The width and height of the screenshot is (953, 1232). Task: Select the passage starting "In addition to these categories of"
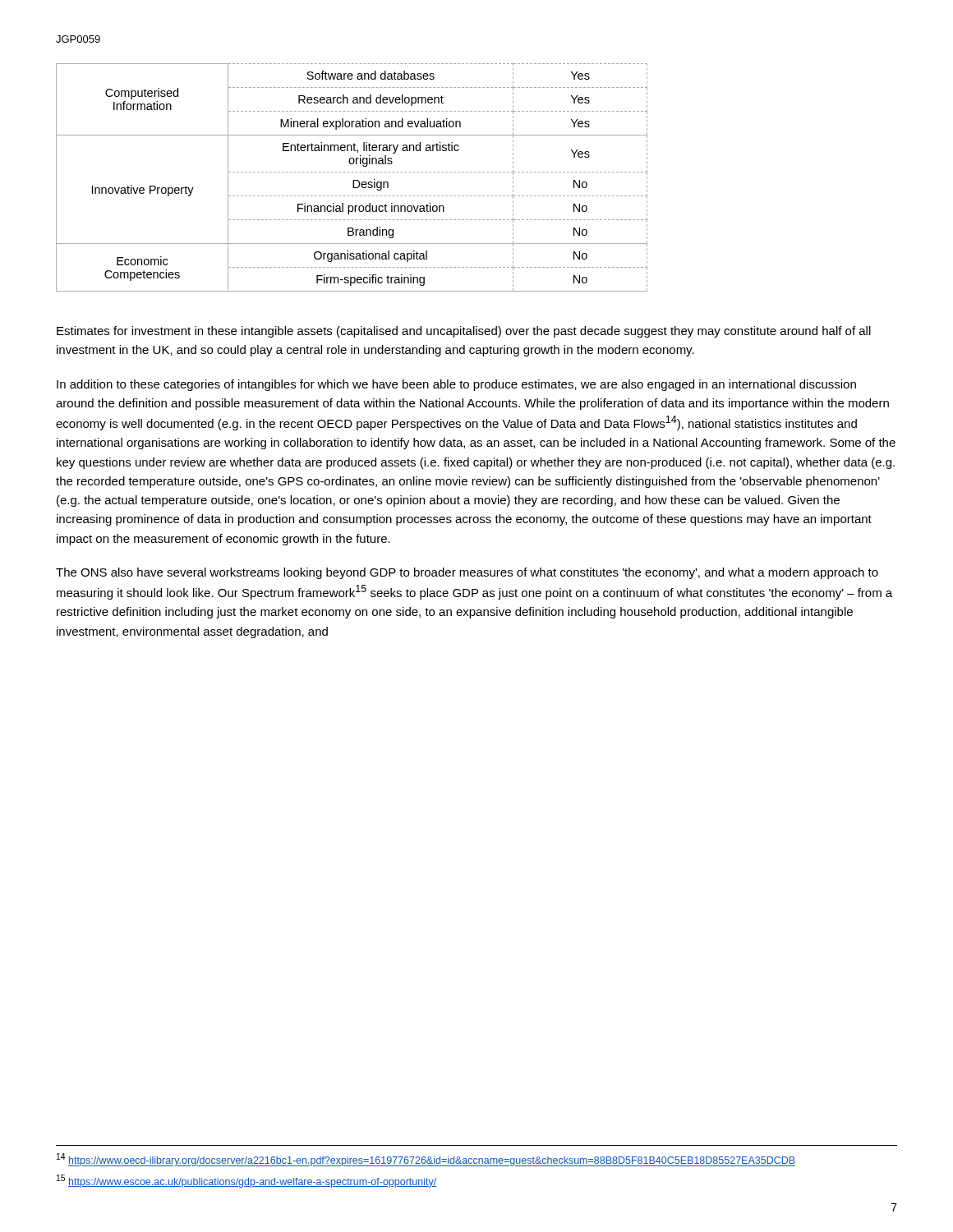[x=476, y=461]
